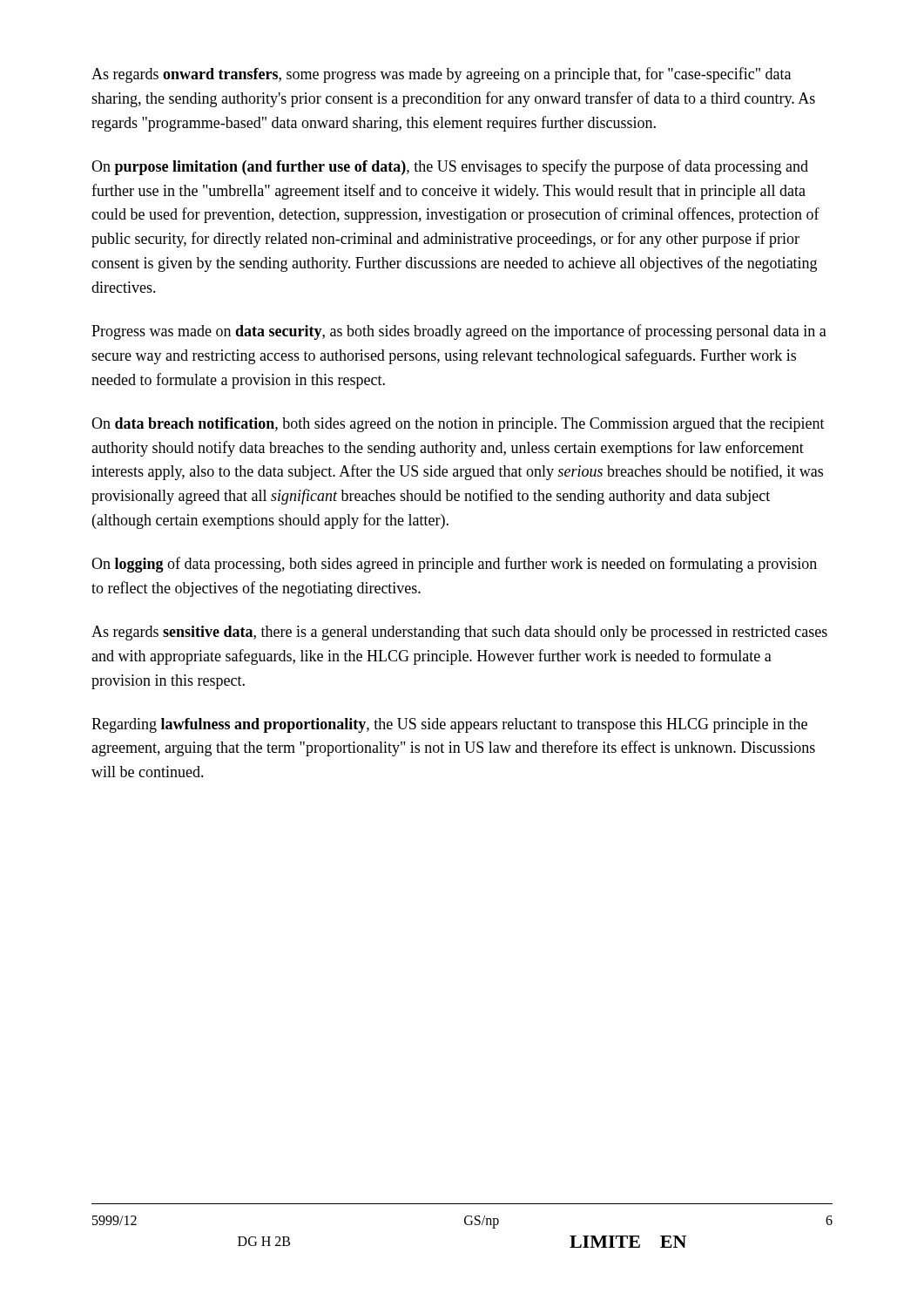Point to the block beginning "On purpose limitation (and further"
924x1307 pixels.
(455, 227)
